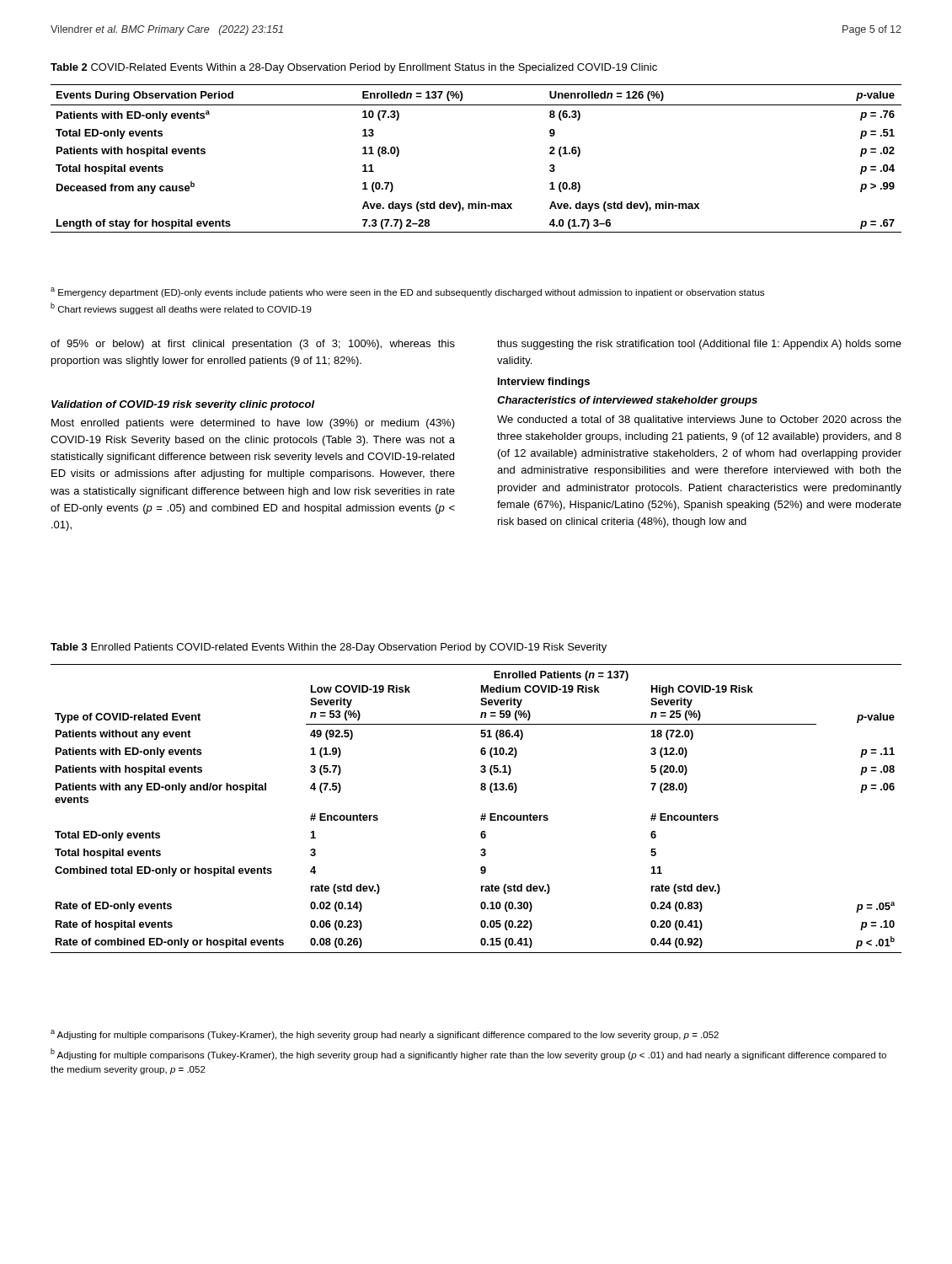Viewport: 952px width, 1264px height.
Task: Click on the footnote with the text "b Adjusting for multiple"
Action: [x=469, y=1061]
